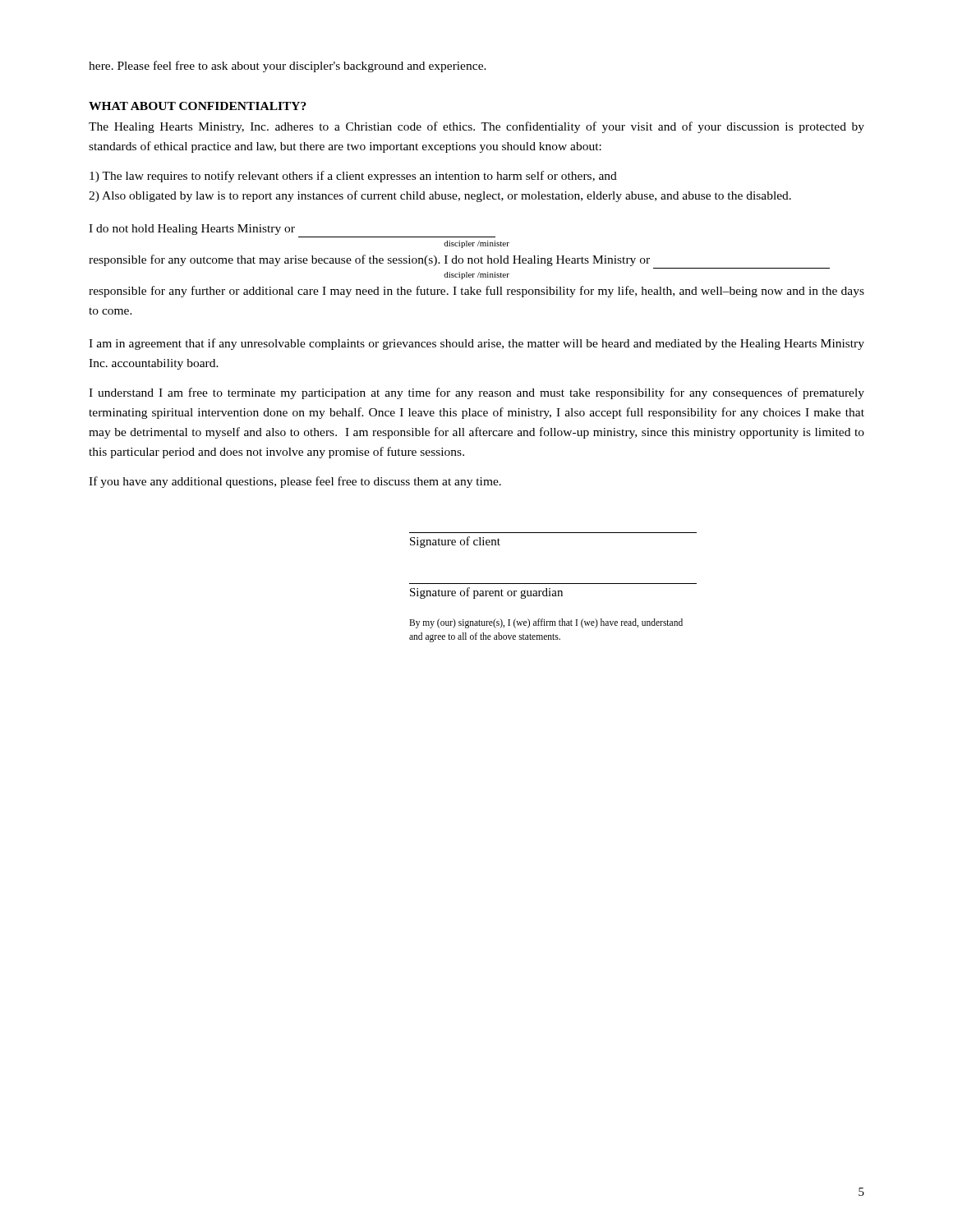
Task: Point to the block beginning "responsible for any outcome that"
Action: pos(459,260)
